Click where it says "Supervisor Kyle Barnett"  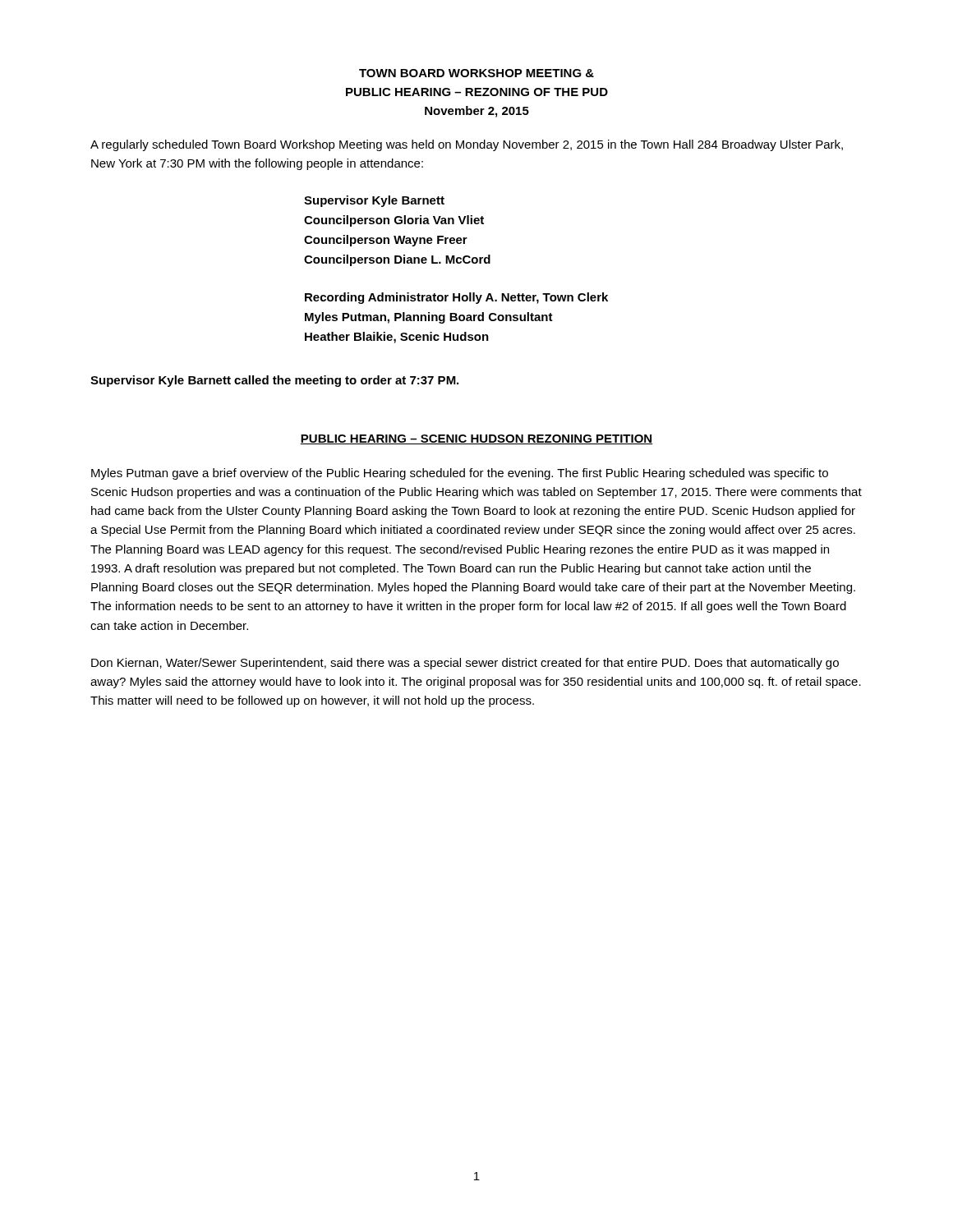[374, 200]
